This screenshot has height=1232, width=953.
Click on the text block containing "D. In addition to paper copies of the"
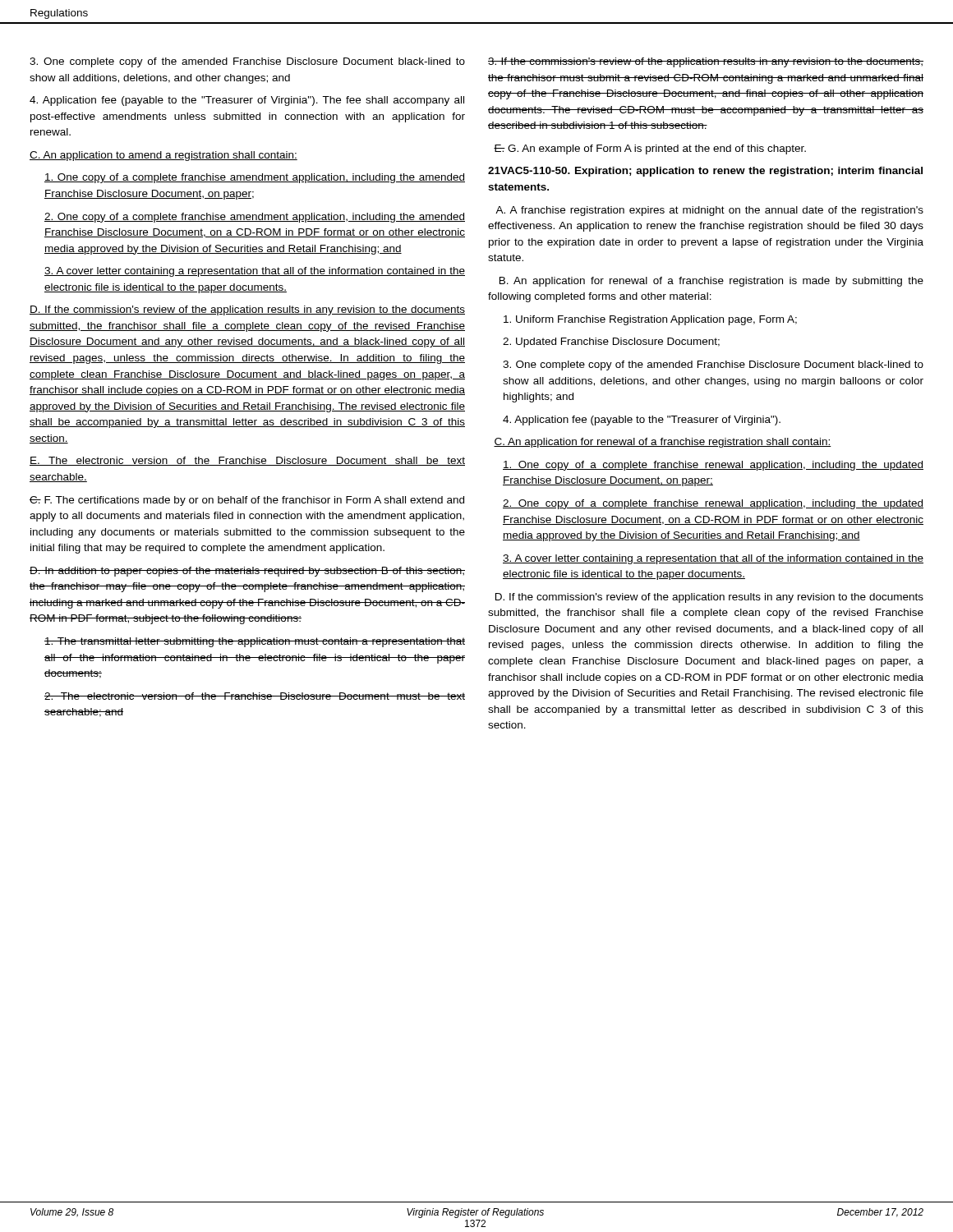[247, 595]
